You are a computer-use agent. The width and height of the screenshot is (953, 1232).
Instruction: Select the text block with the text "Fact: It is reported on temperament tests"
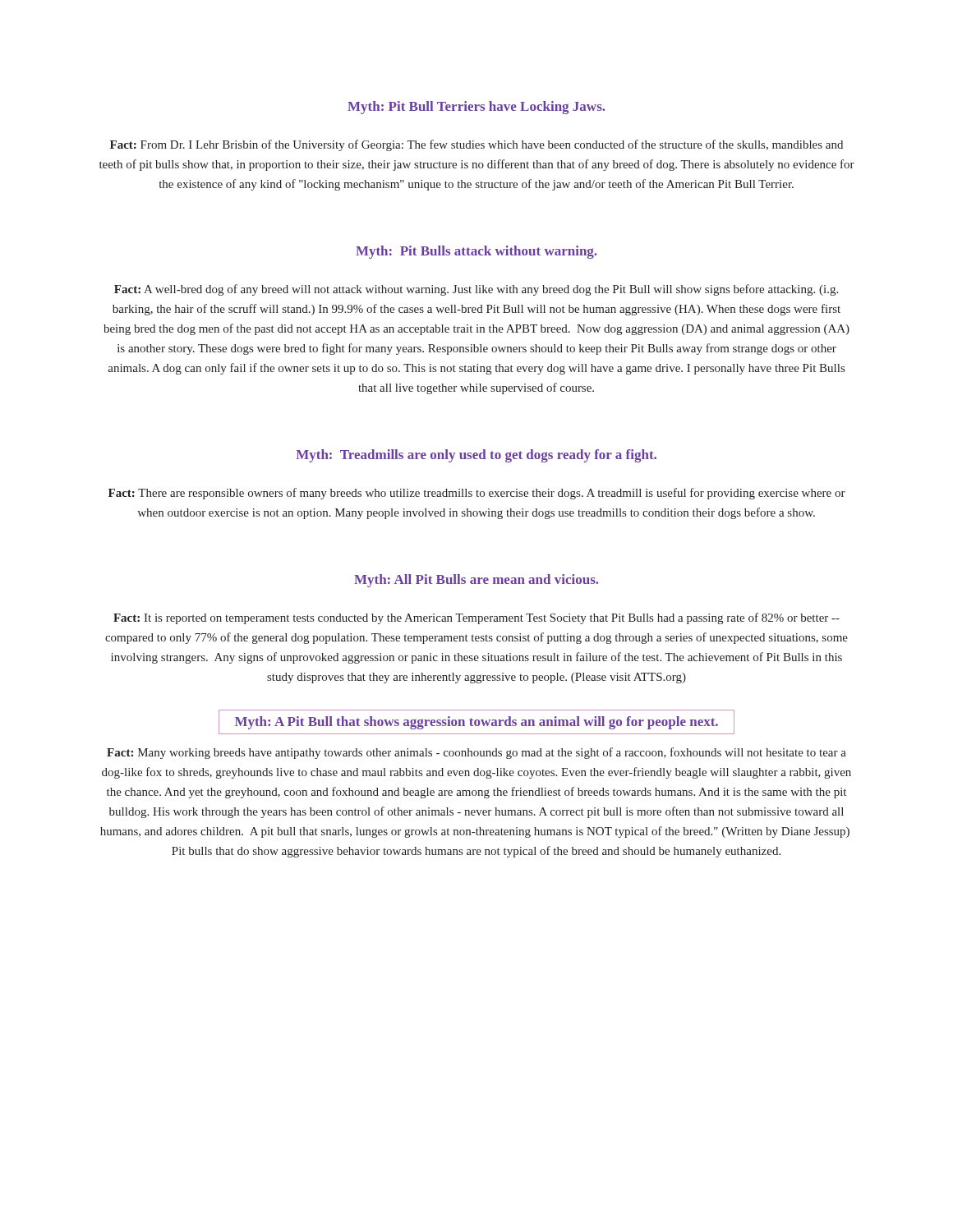(x=476, y=647)
